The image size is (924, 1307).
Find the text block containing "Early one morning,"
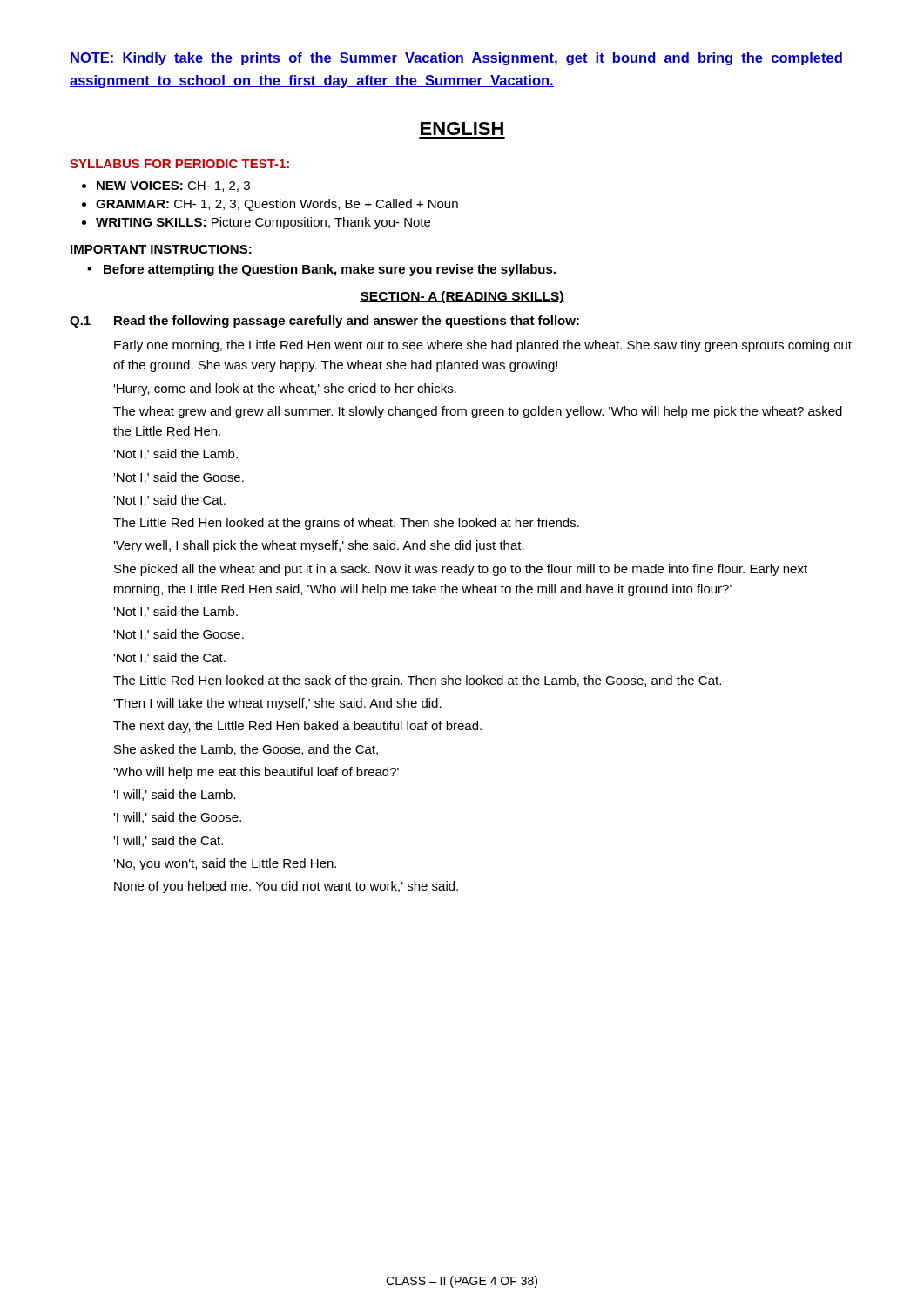coord(483,346)
